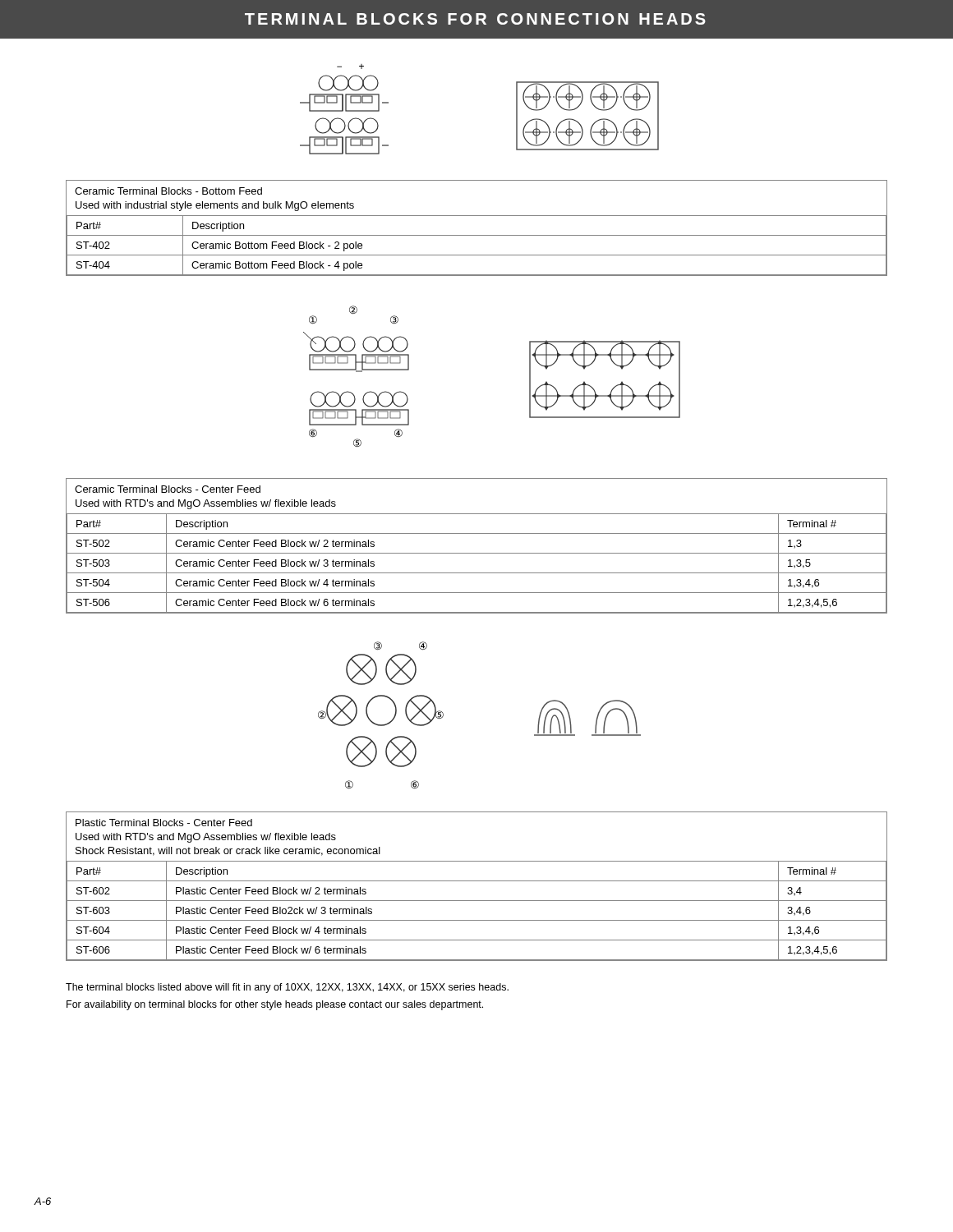Locate the table with the text "Ceramic Bottom Feed Block -"
Image resolution: width=953 pixels, height=1232 pixels.
click(x=476, y=228)
